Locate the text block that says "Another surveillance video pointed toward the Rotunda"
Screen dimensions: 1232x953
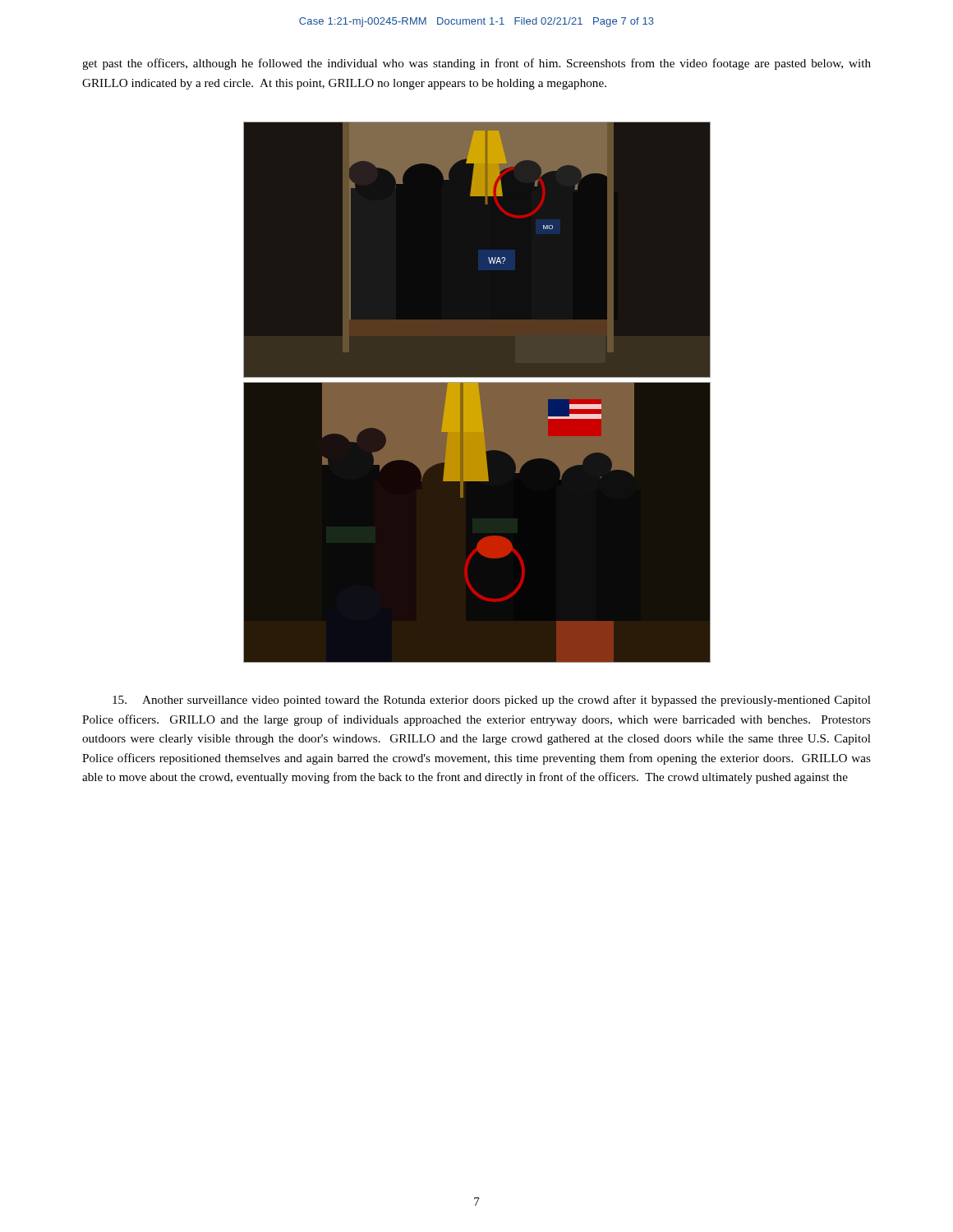point(476,737)
